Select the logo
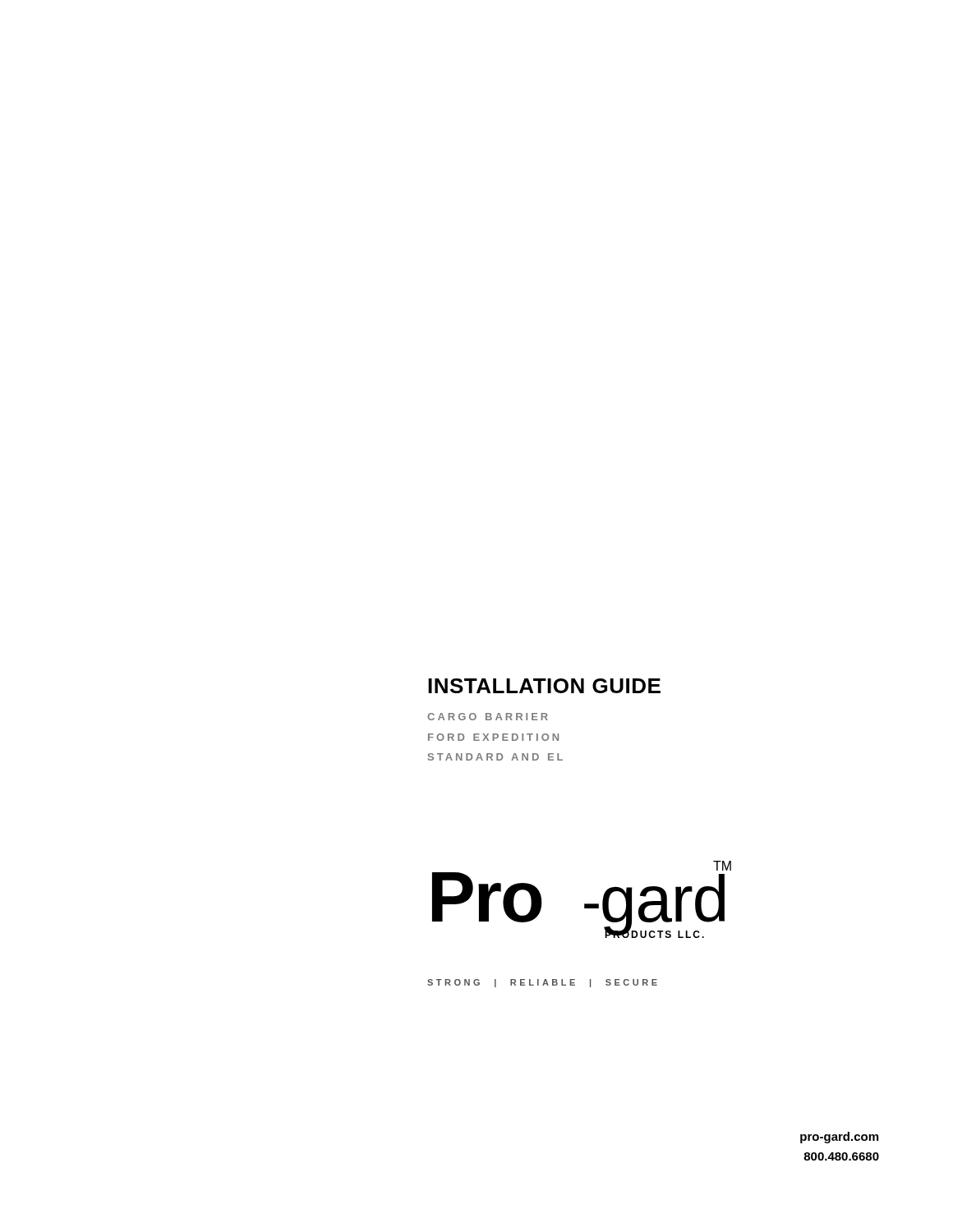Screen dimensions: 1232x953 point(600,899)
